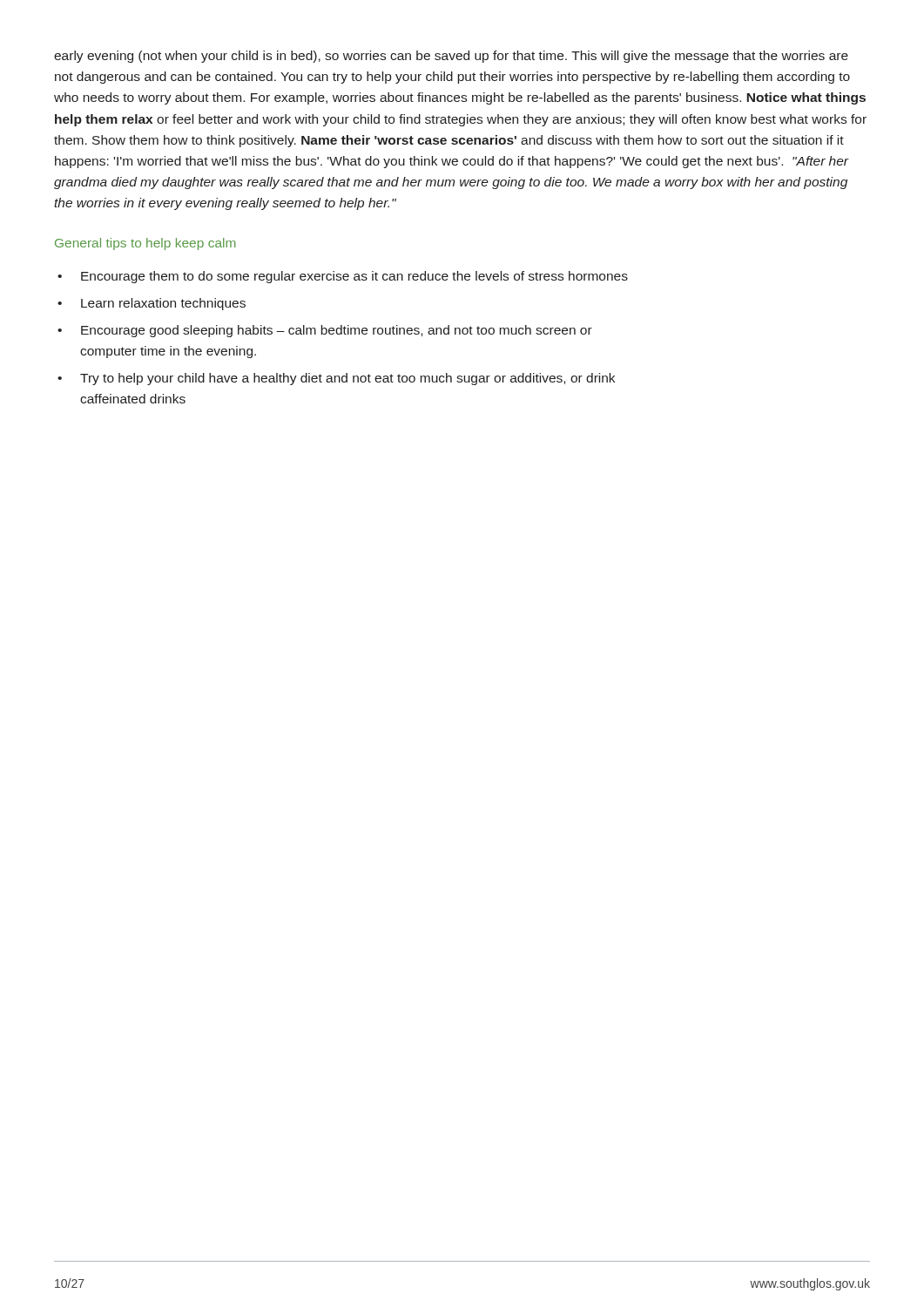The image size is (924, 1307).
Task: Find the passage starting "• Learn relaxation techniques"
Action: pyautogui.click(x=152, y=304)
